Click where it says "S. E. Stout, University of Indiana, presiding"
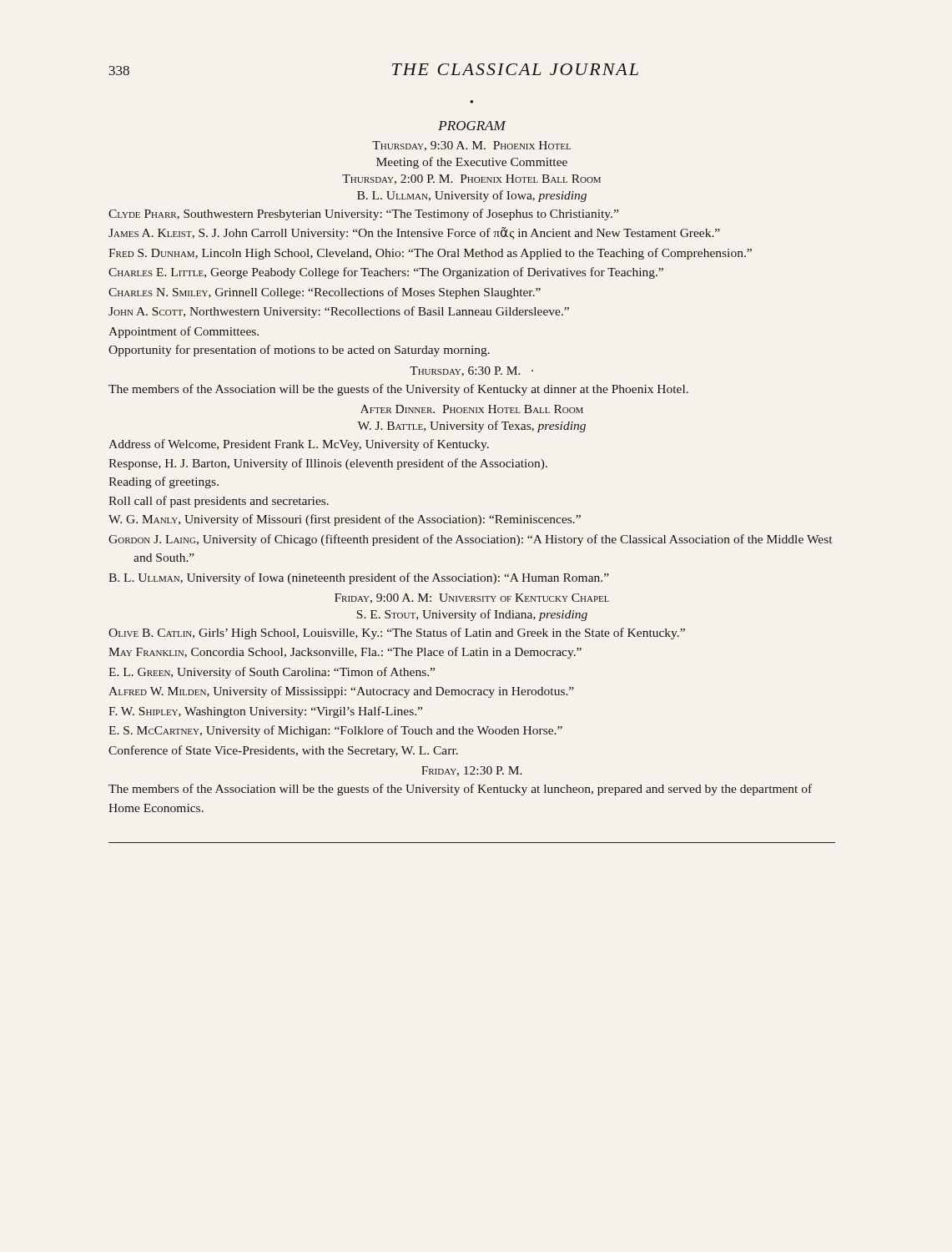Viewport: 952px width, 1252px height. 472,614
